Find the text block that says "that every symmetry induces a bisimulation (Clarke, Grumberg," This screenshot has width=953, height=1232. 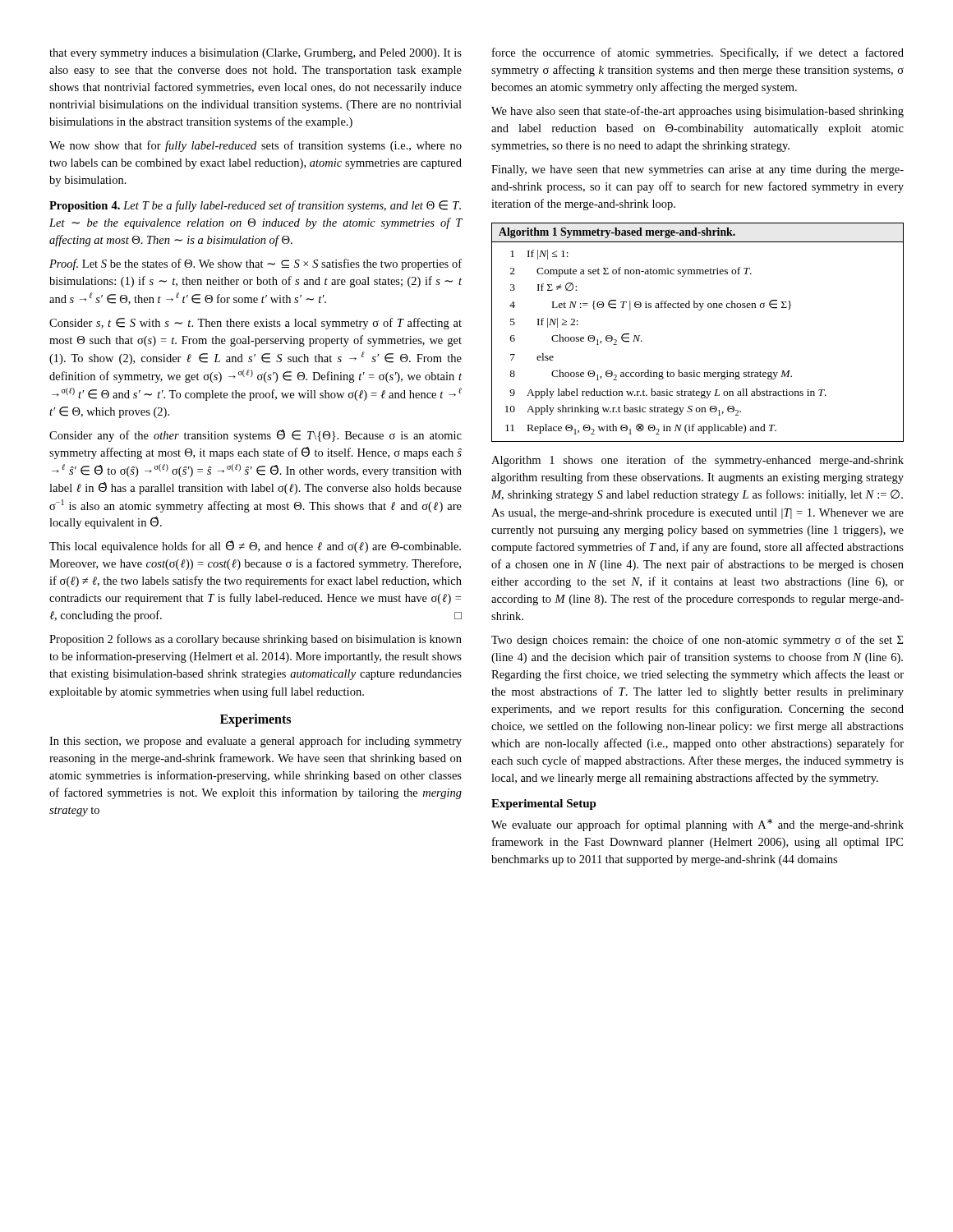click(255, 88)
